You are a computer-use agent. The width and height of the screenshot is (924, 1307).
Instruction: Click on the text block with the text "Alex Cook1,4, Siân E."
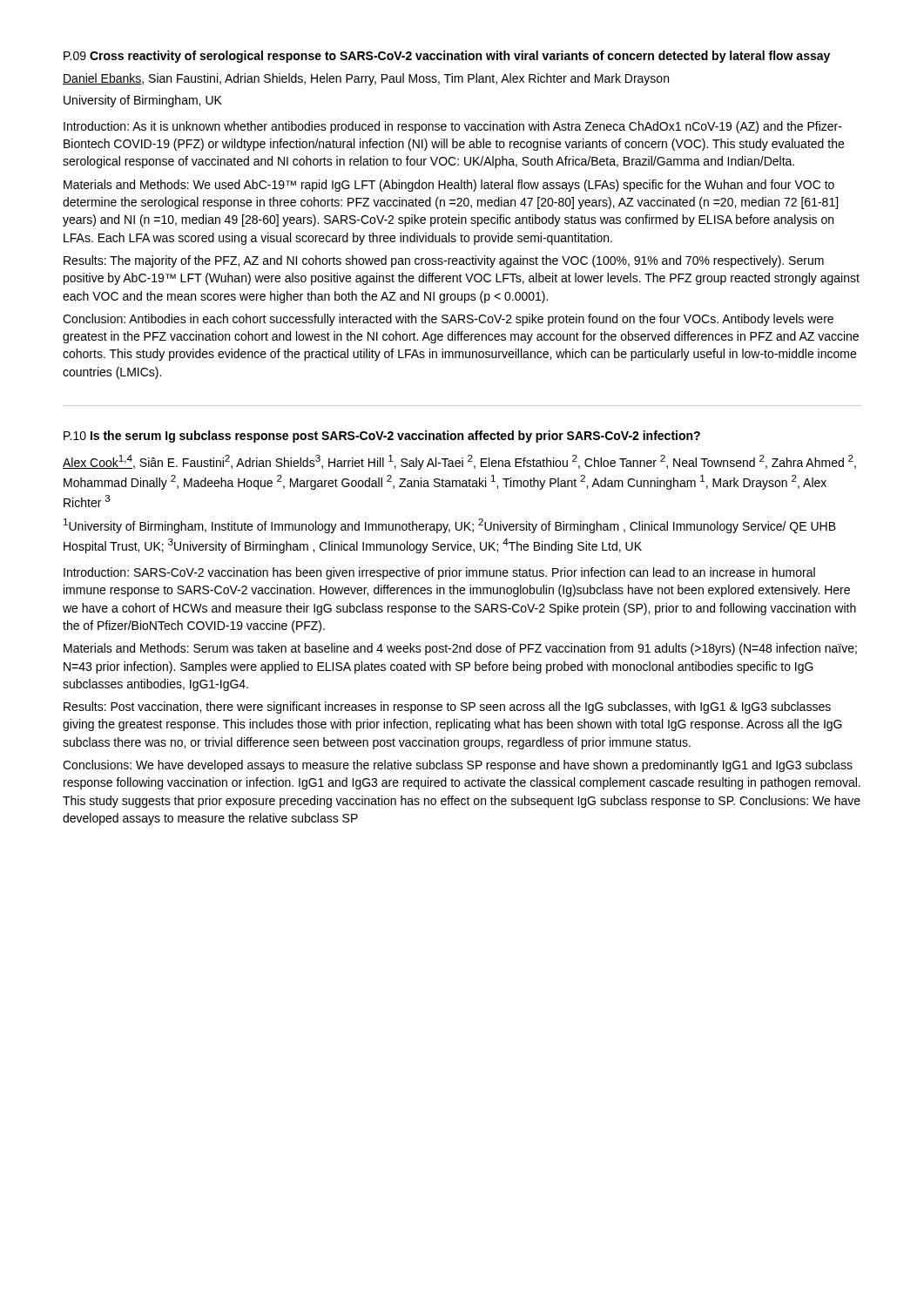(x=460, y=481)
